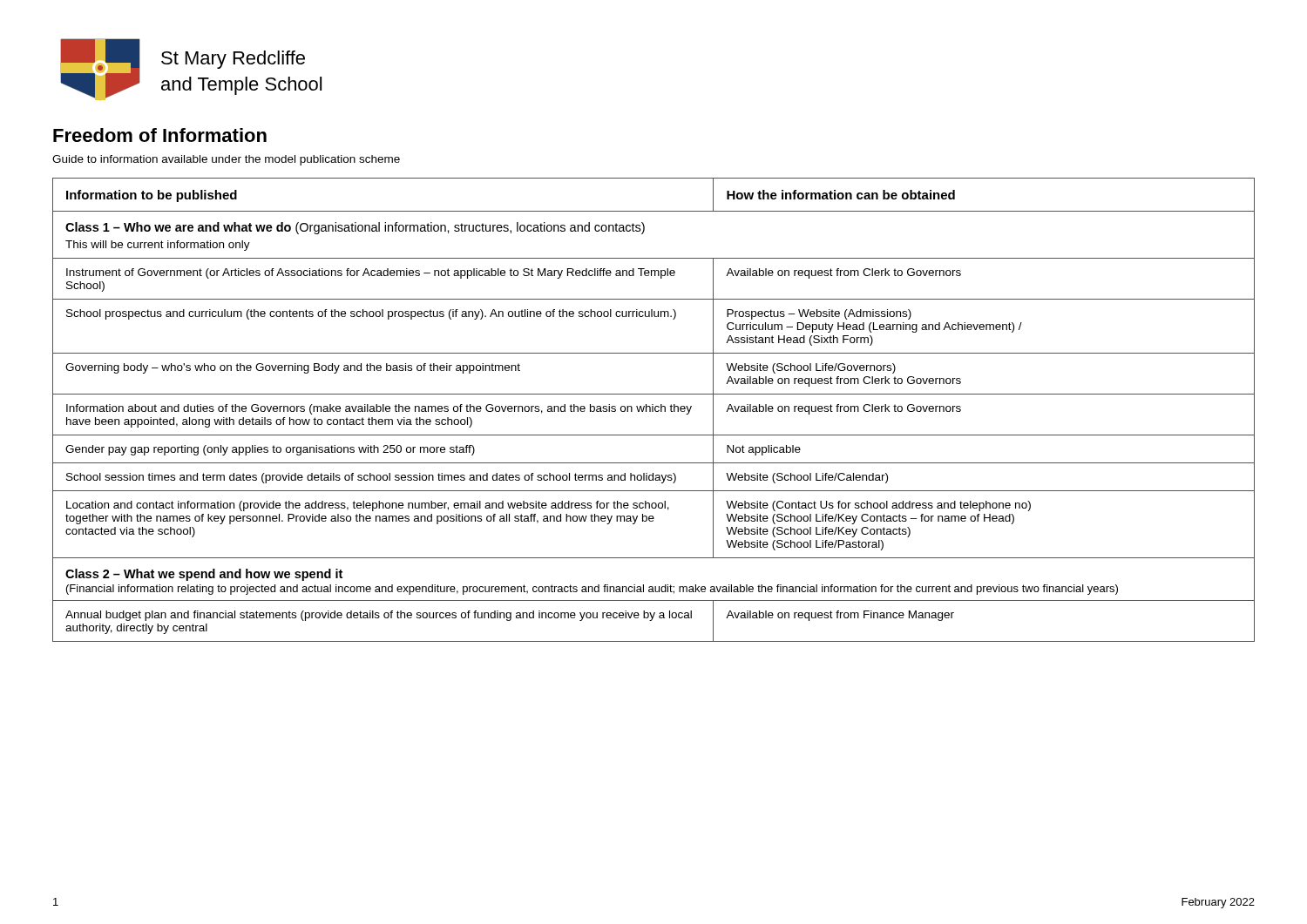Click on the logo

(x=106, y=71)
